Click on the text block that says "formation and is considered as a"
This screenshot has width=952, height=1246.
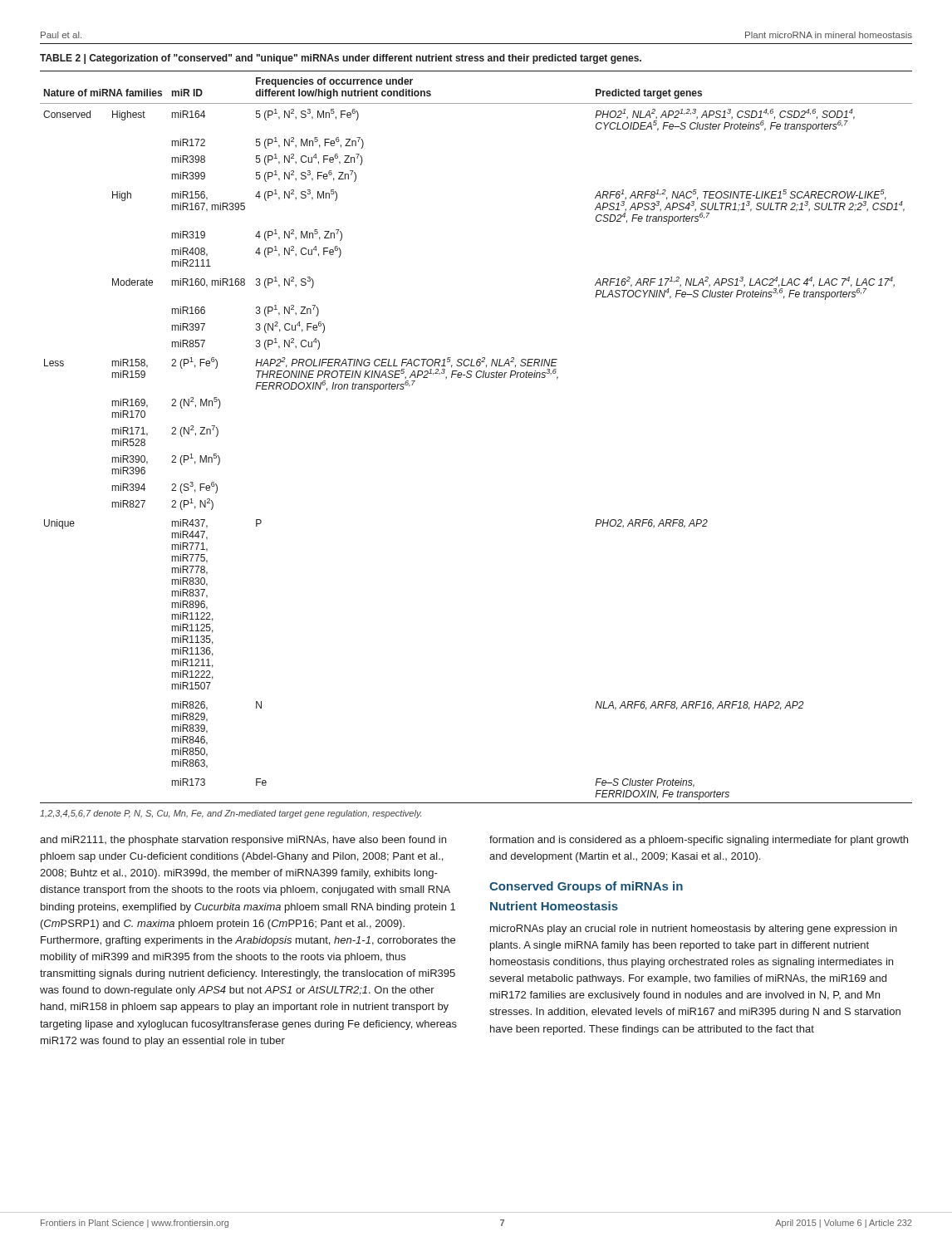(699, 848)
